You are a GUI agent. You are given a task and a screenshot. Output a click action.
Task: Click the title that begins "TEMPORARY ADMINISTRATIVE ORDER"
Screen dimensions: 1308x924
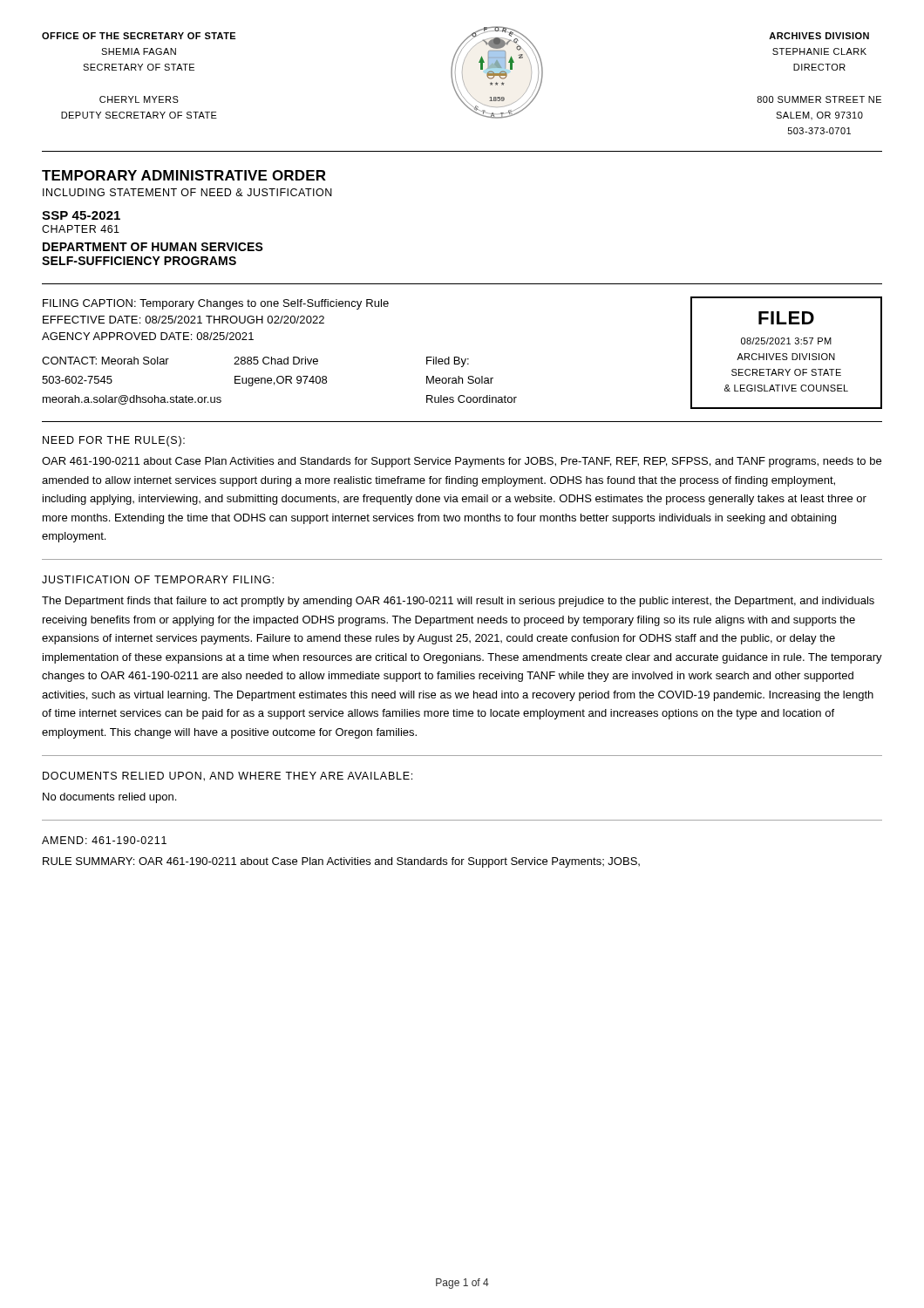tap(187, 183)
